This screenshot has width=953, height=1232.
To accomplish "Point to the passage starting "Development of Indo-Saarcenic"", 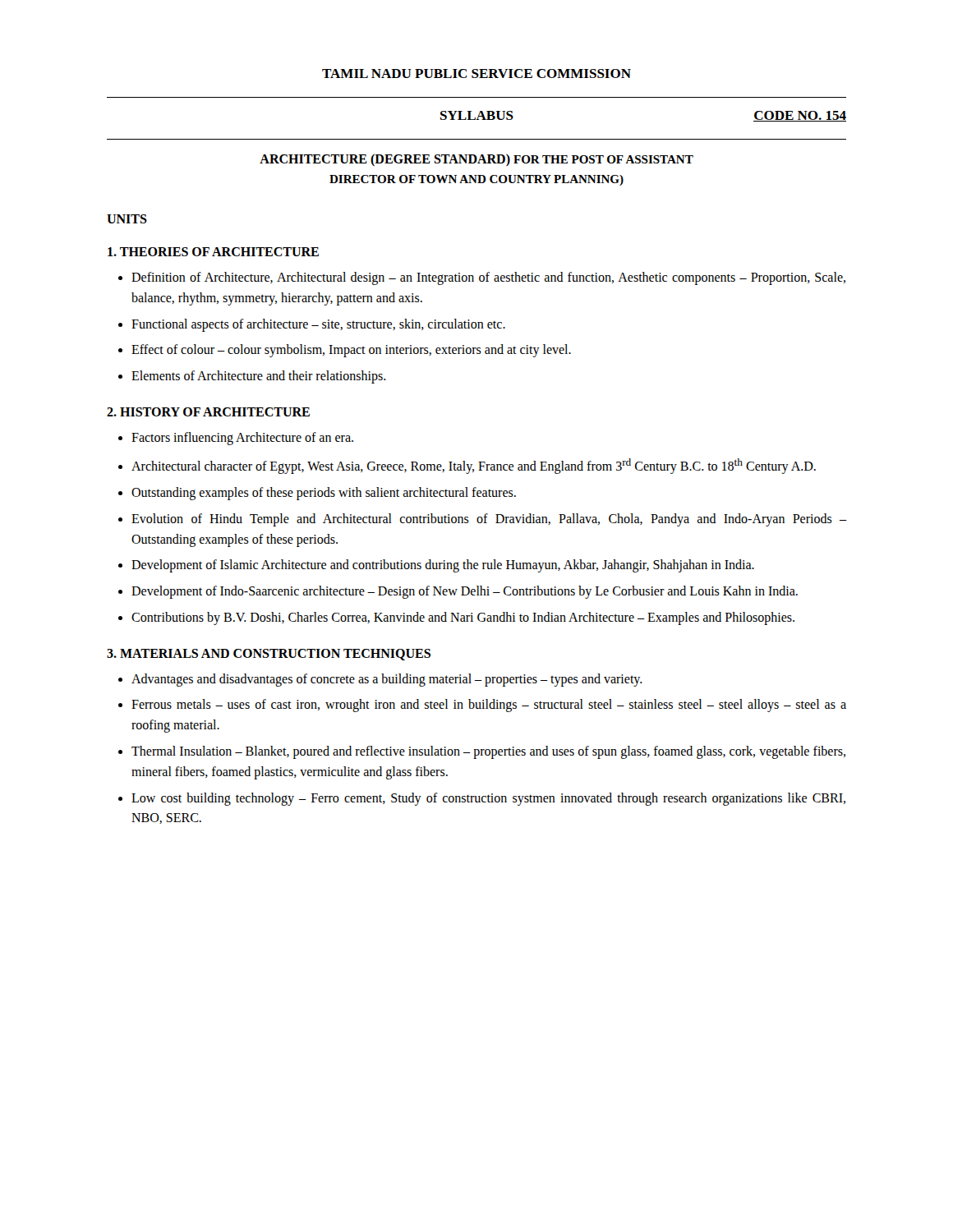I will pyautogui.click(x=465, y=591).
